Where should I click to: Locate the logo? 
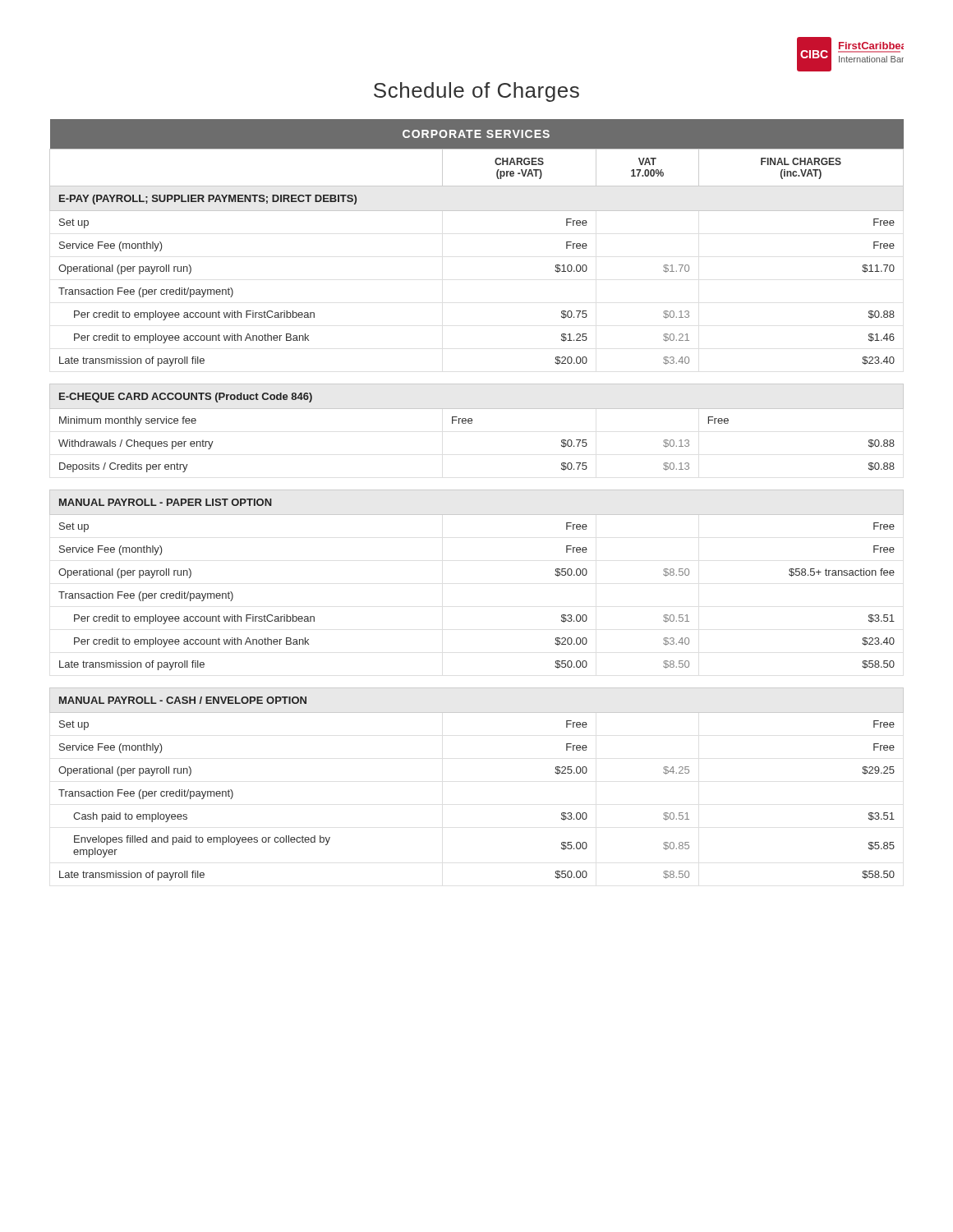pos(850,55)
